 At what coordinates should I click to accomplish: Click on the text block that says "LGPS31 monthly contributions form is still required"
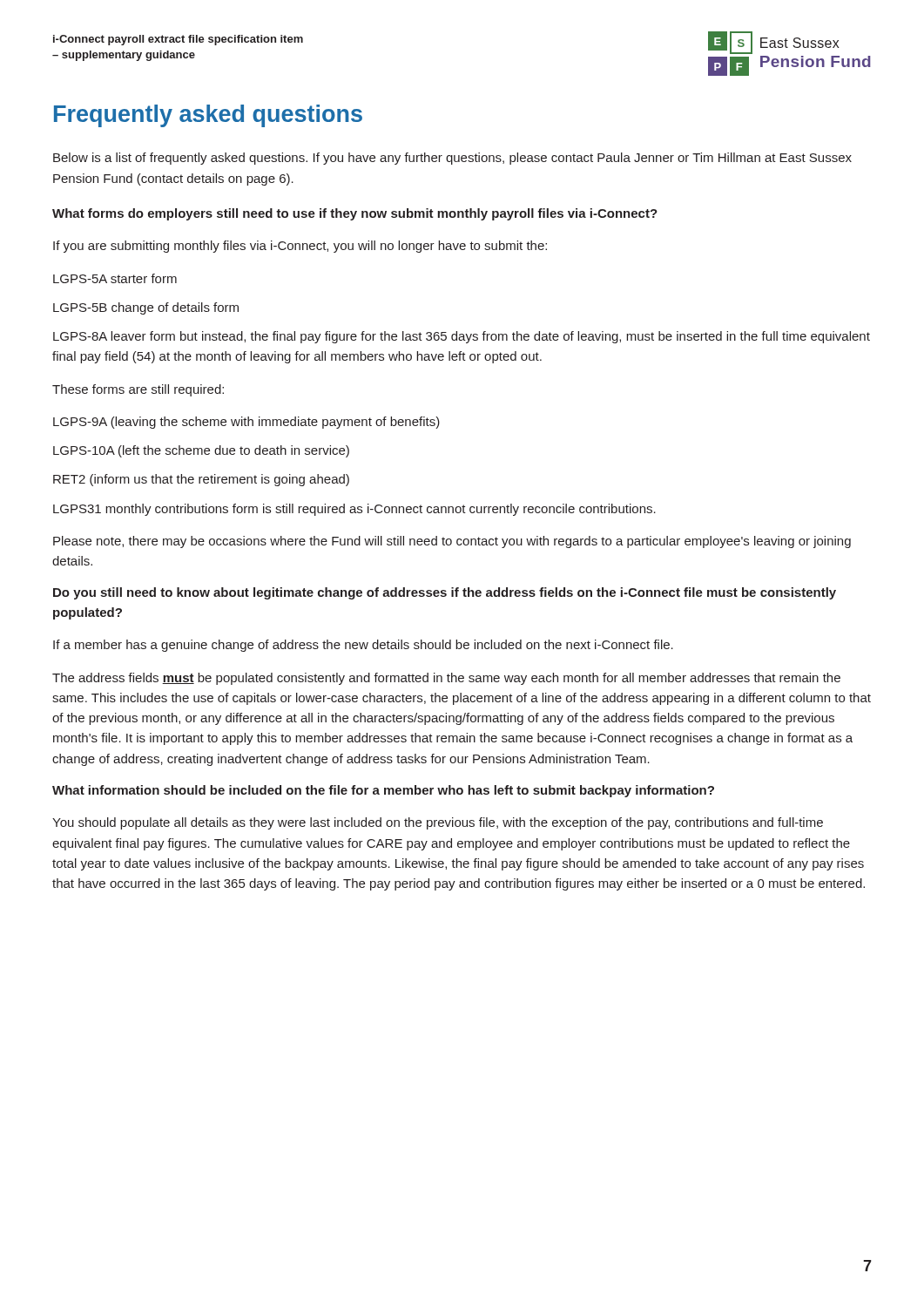[x=354, y=508]
